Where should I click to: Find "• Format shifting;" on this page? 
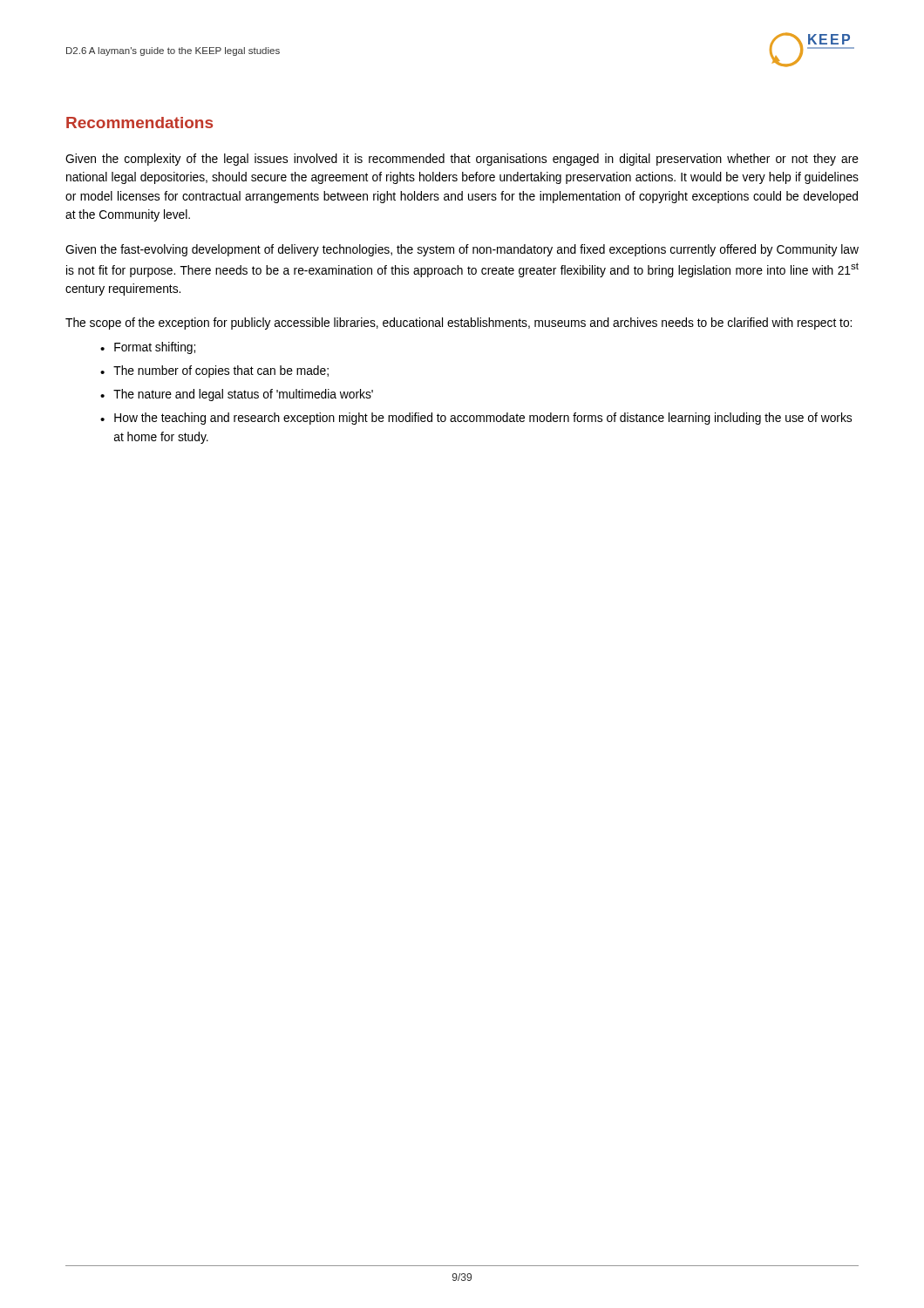point(148,348)
